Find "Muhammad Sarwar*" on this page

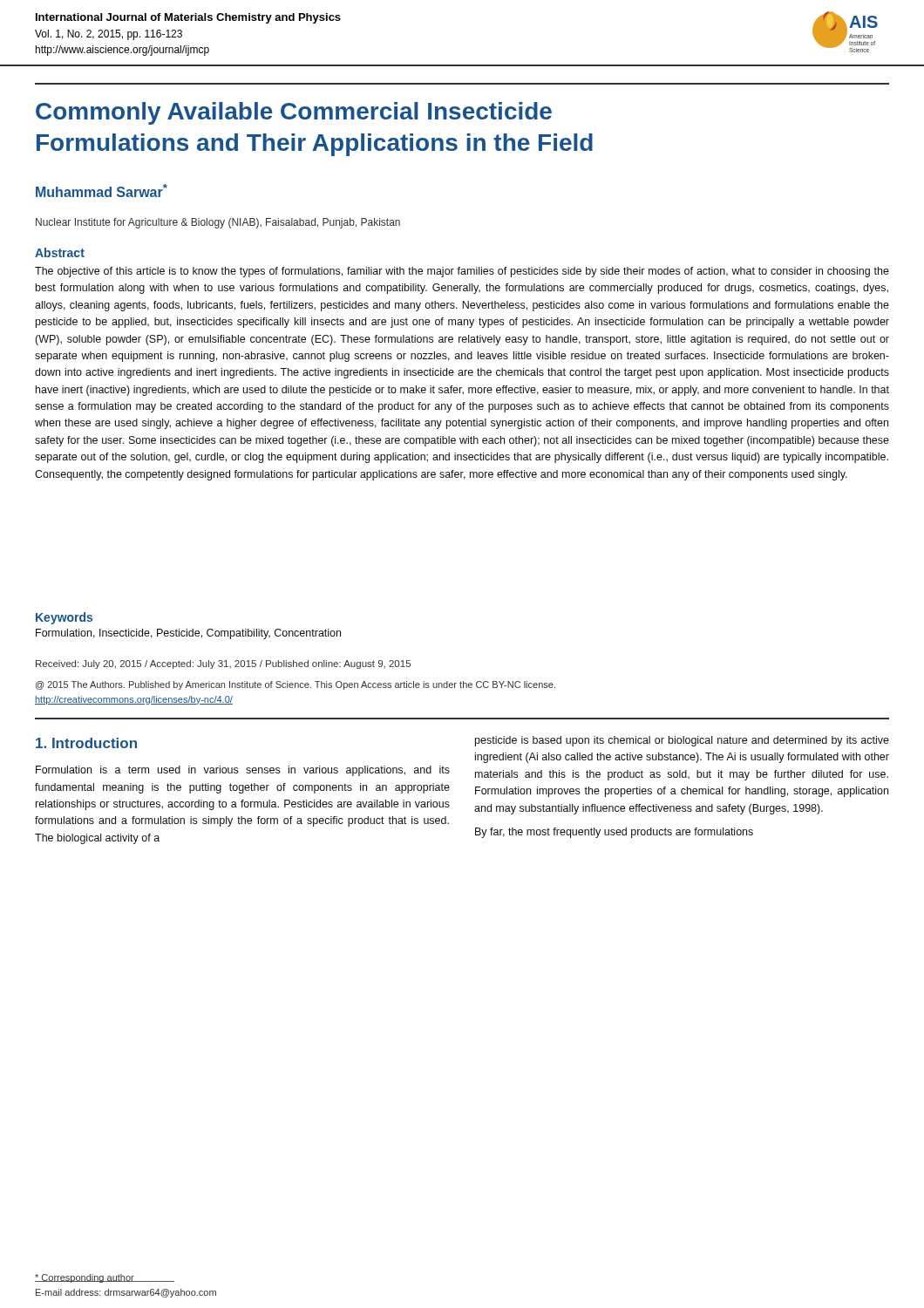click(101, 191)
